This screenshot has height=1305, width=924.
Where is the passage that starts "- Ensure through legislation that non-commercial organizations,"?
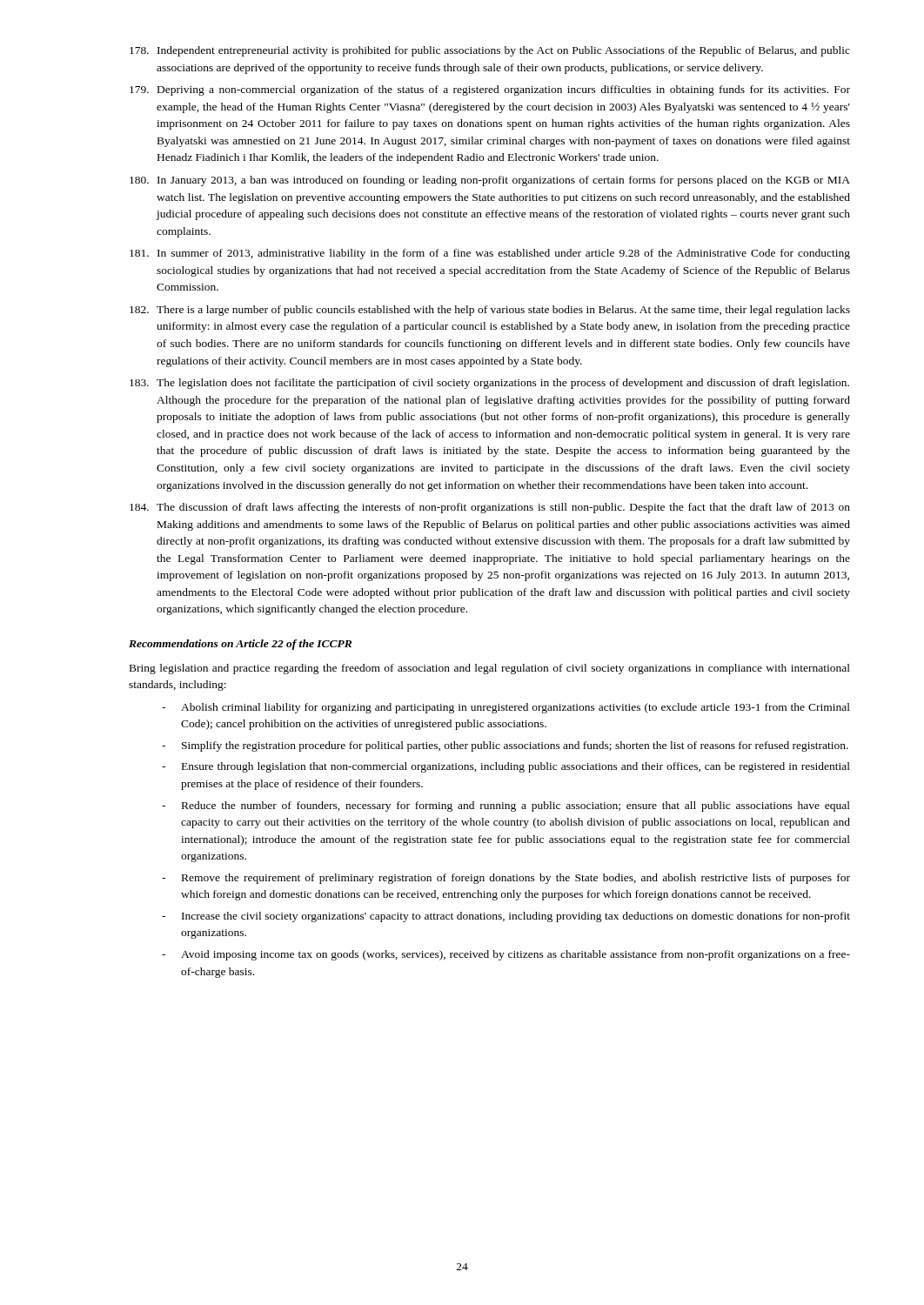tap(502, 775)
